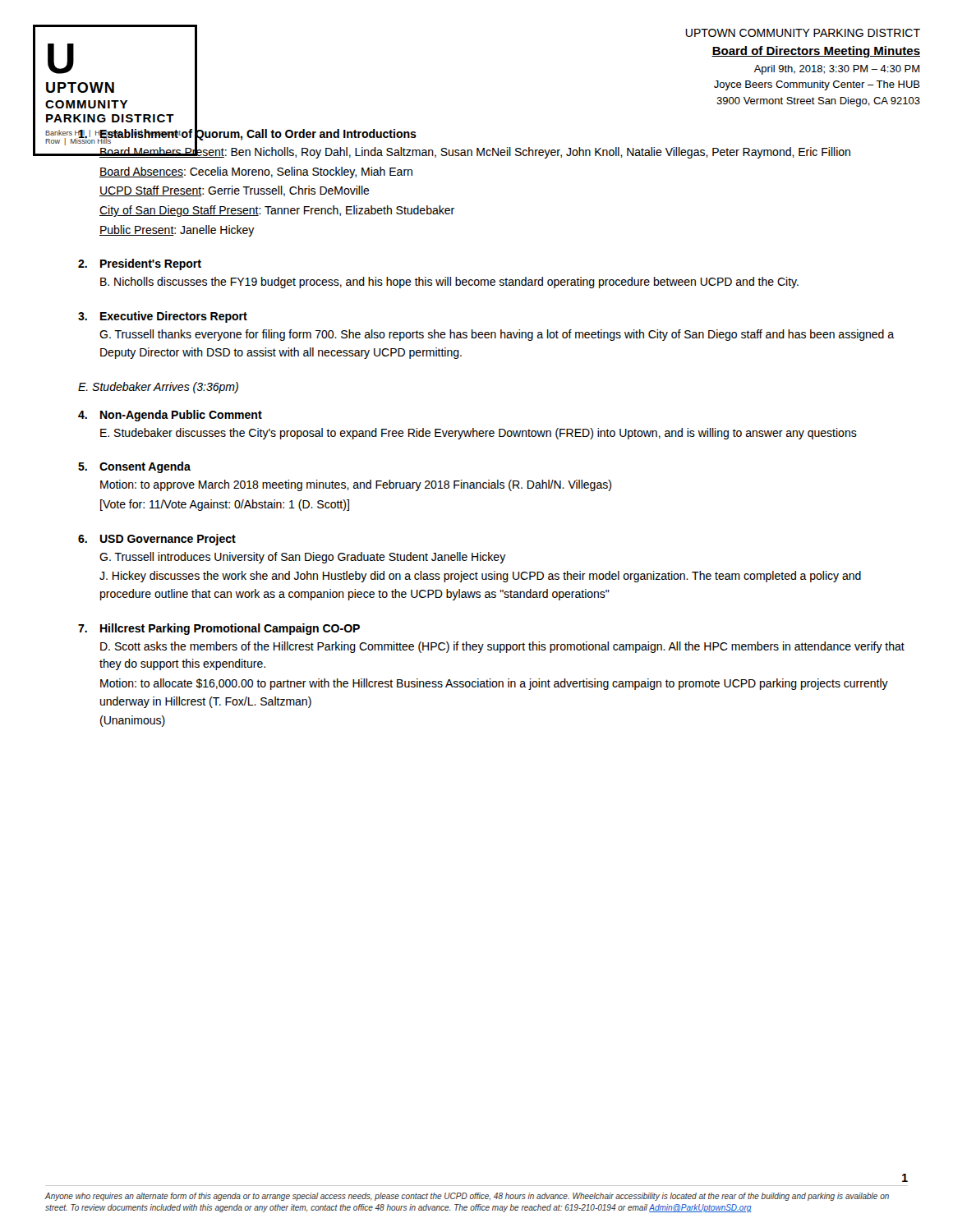Locate the section header that opens with "7. Hillcrest Parking Promotional"
The width and height of the screenshot is (953, 1232).
493,676
